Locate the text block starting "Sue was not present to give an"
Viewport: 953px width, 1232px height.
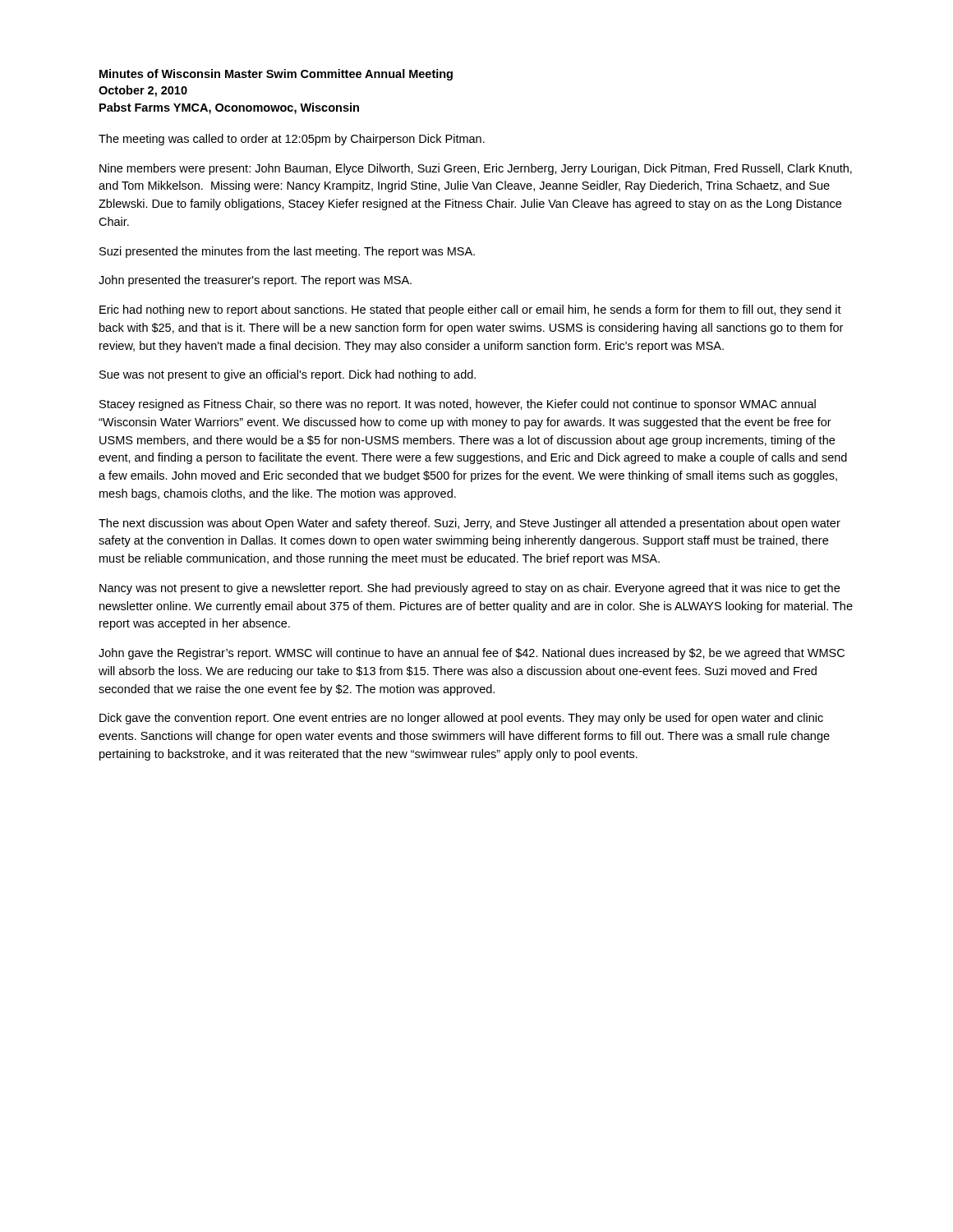(x=288, y=375)
